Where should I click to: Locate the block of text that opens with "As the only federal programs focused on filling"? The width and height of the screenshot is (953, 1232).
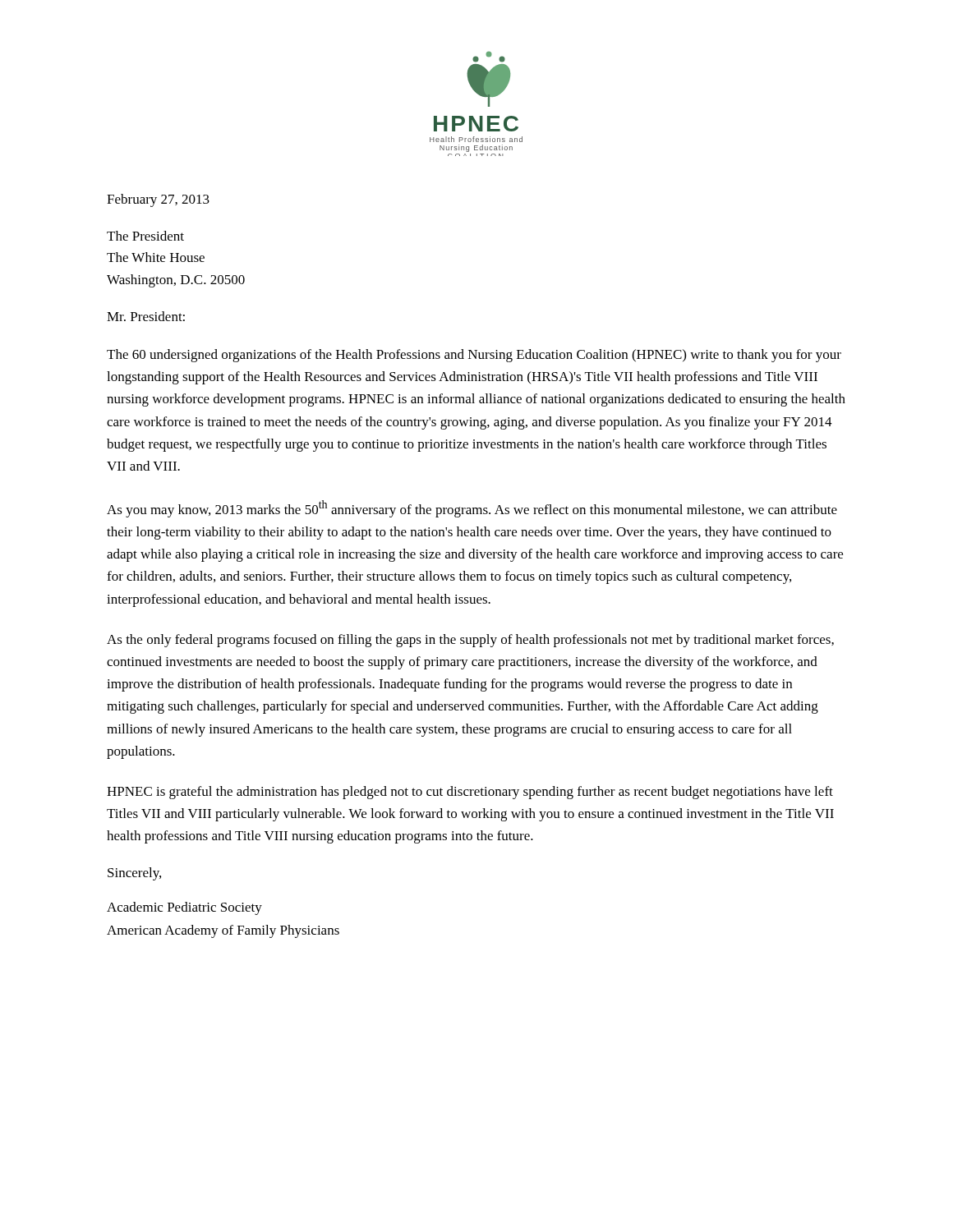(x=471, y=695)
